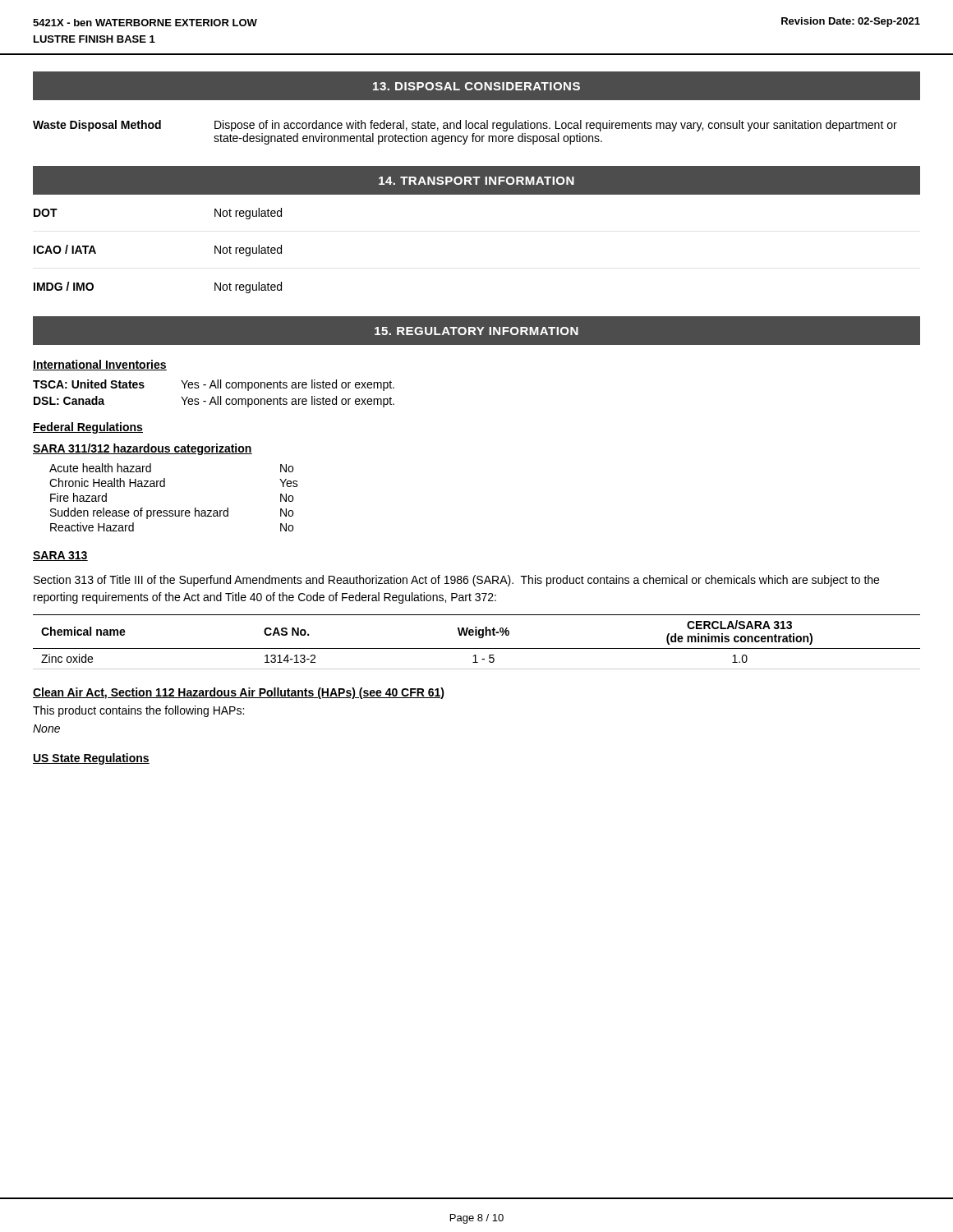Click on the text block starting "DOT Not regulated"
Viewport: 953px width, 1232px height.
(44, 215)
